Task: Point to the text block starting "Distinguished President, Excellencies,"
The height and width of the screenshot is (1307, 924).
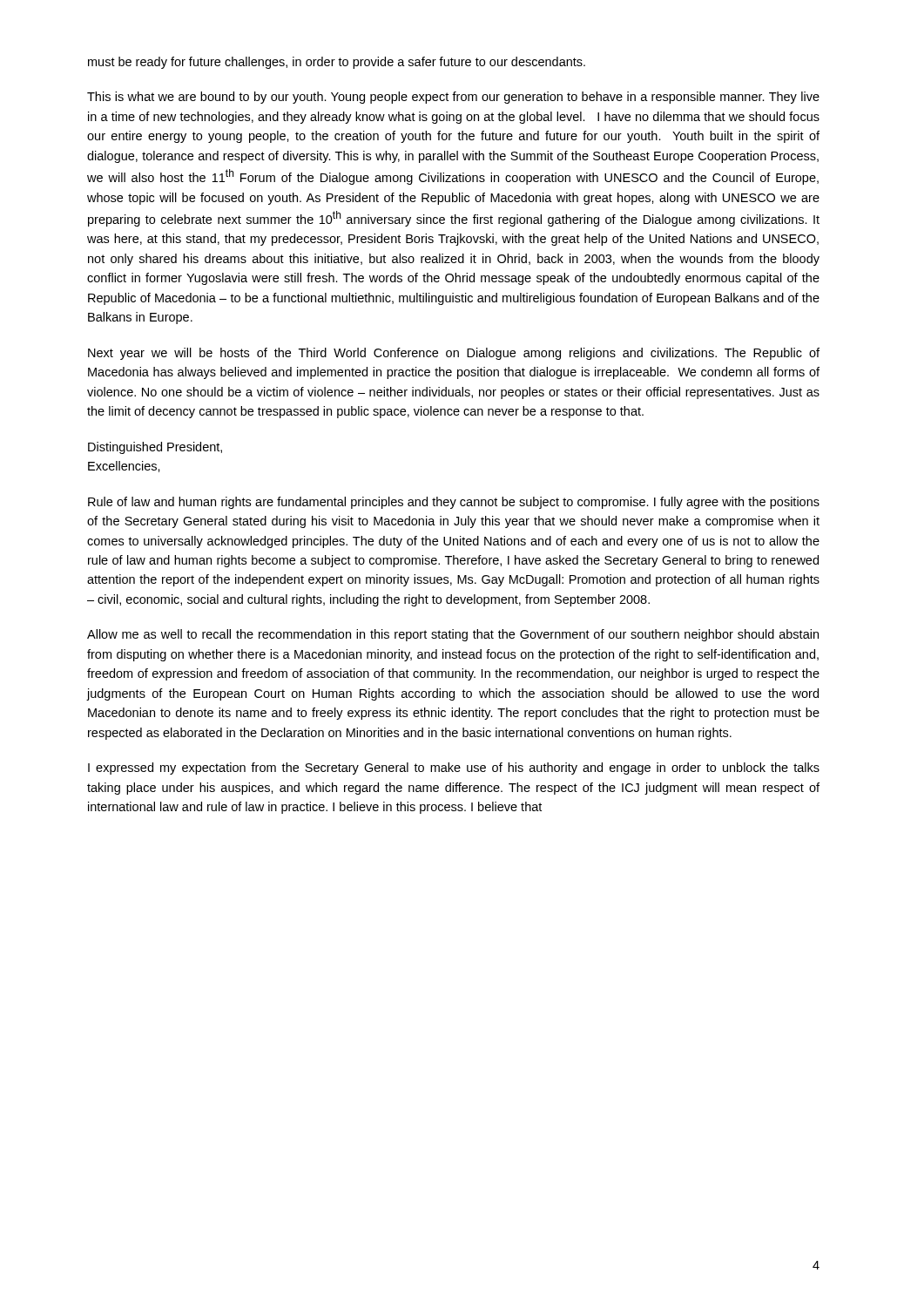Action: (155, 456)
